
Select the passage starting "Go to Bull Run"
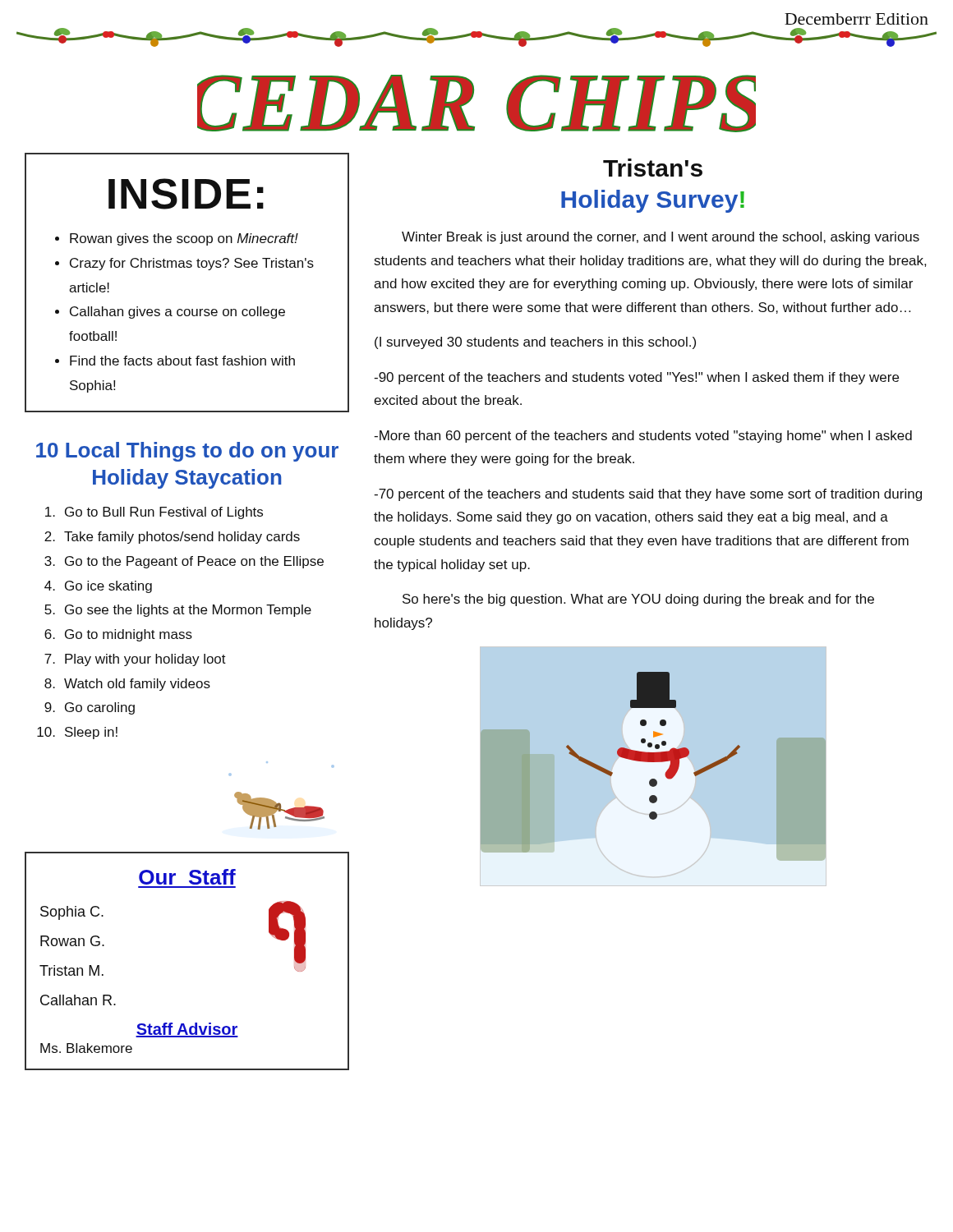pyautogui.click(x=148, y=513)
